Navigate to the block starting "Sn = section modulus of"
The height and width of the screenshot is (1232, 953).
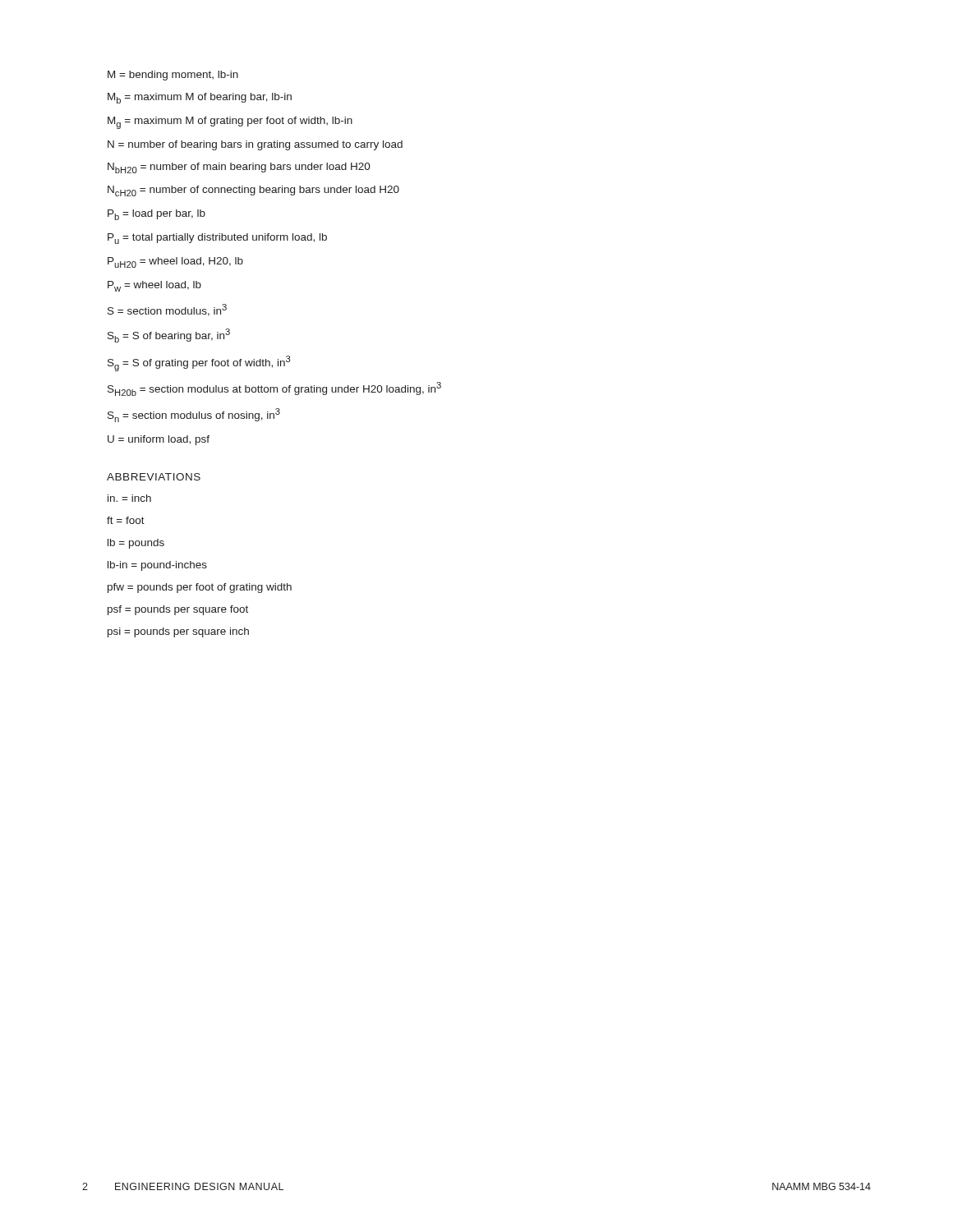point(194,415)
